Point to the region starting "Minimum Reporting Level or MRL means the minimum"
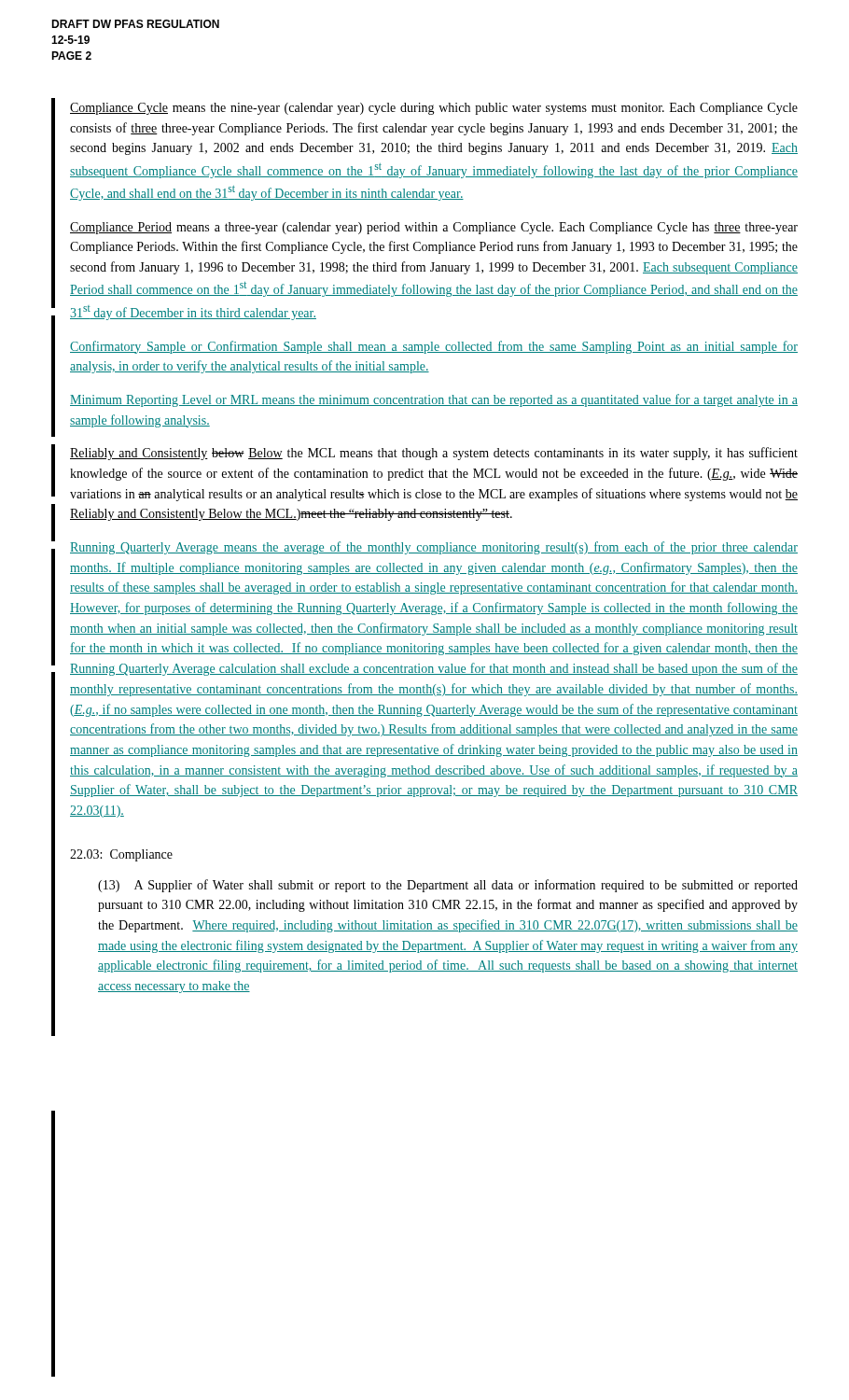Viewport: 849px width, 1400px height. tap(434, 410)
